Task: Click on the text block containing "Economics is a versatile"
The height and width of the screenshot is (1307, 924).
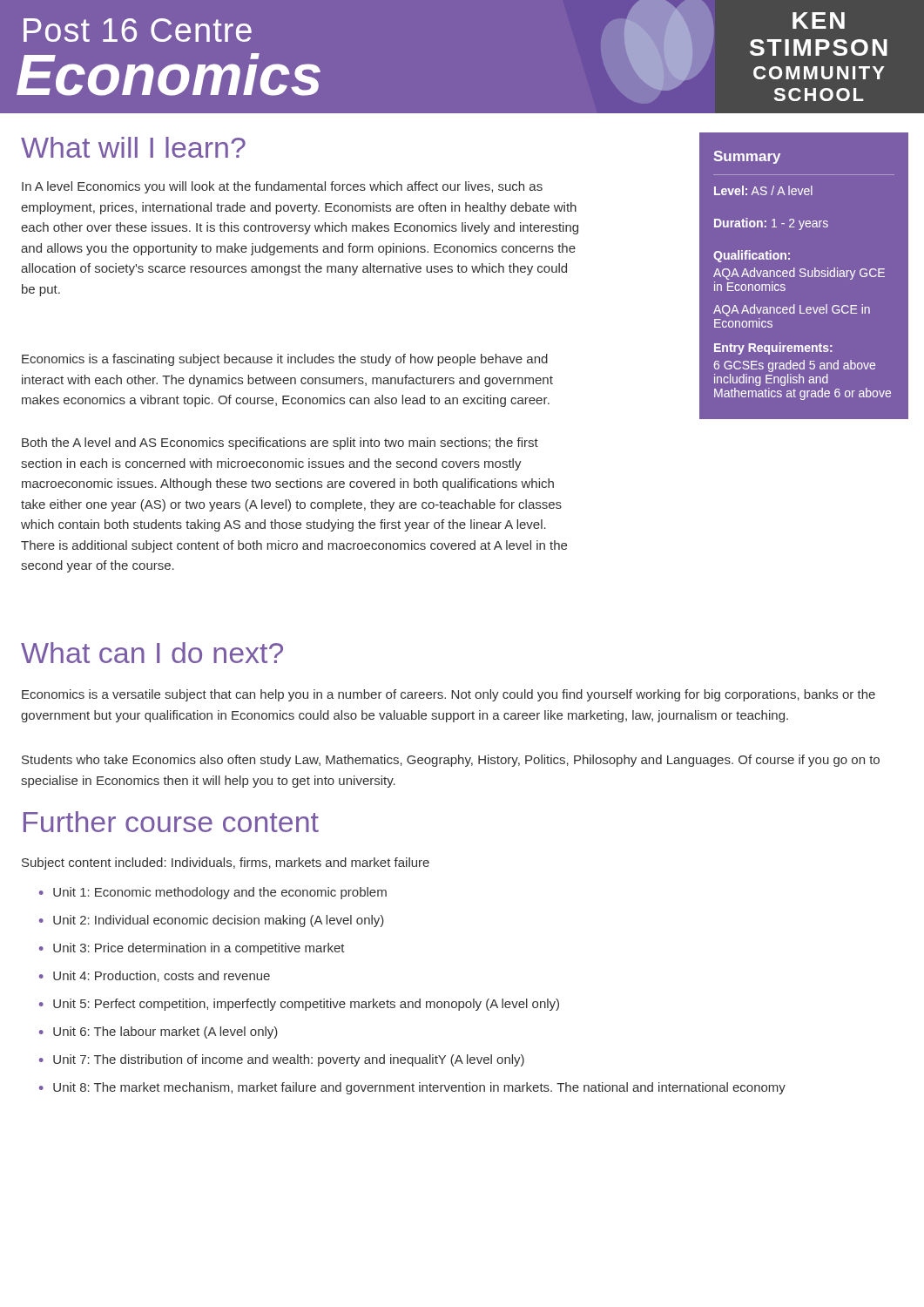Action: tap(448, 704)
